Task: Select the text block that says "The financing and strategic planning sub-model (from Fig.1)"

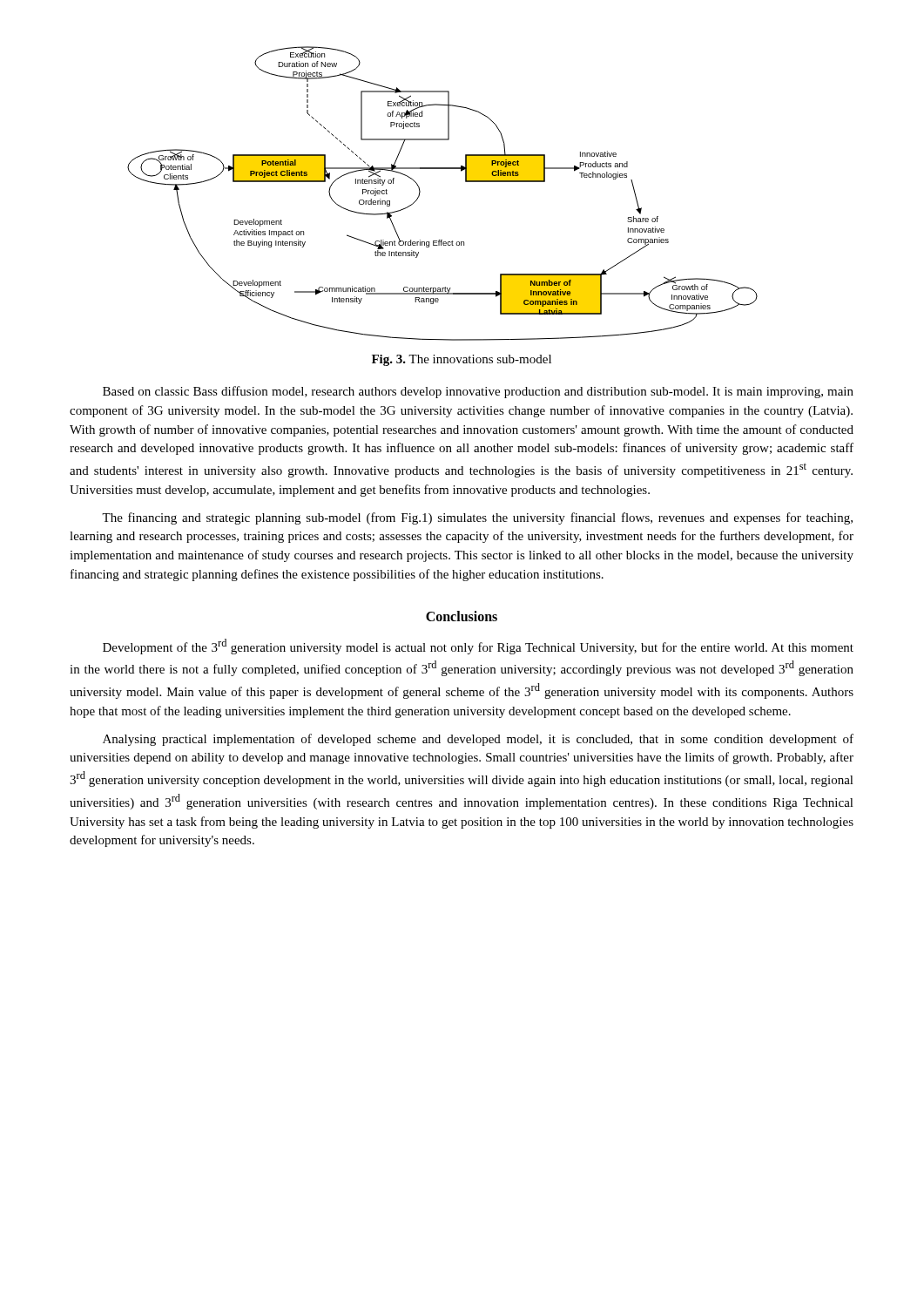Action: [x=462, y=546]
